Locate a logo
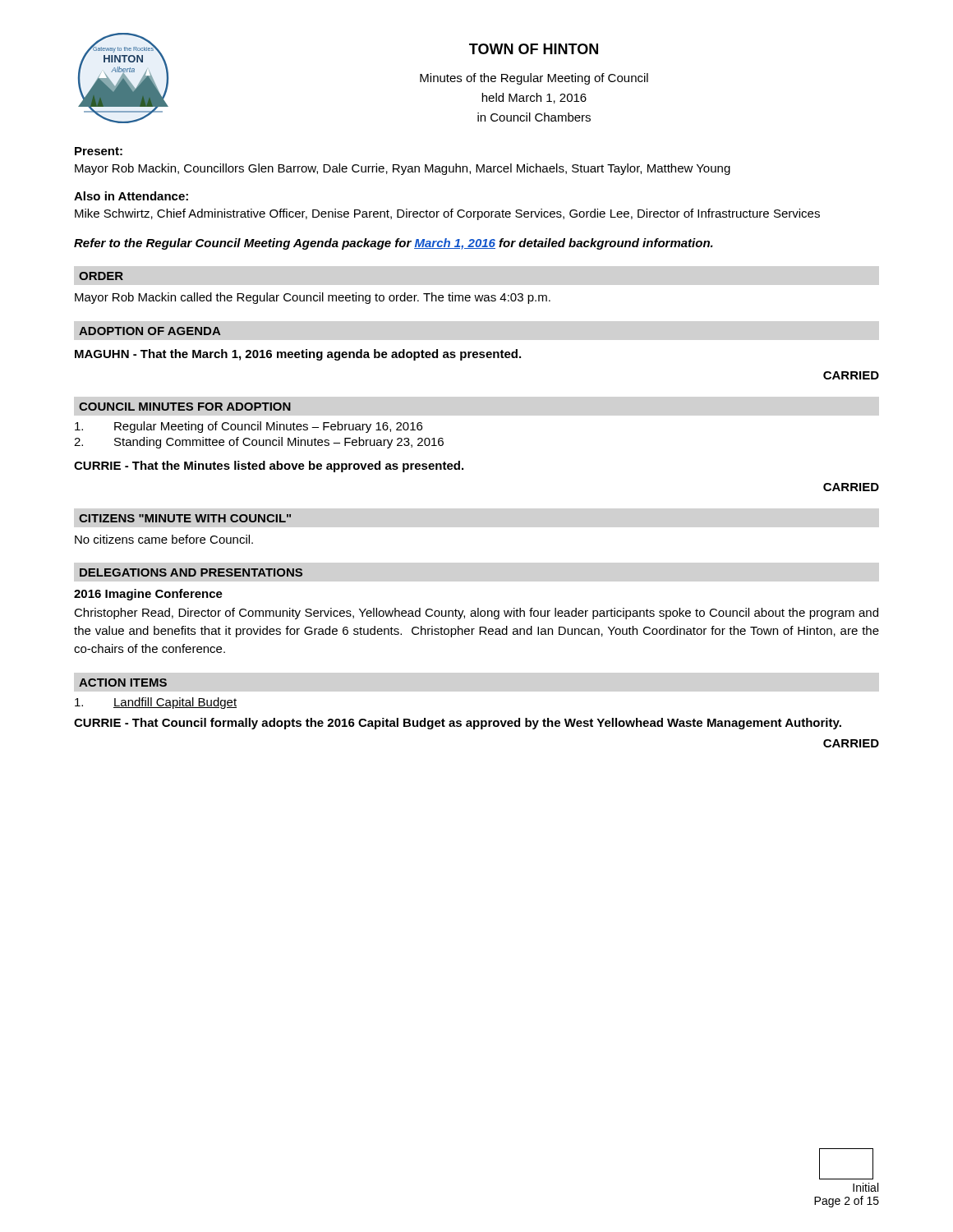 (131, 79)
